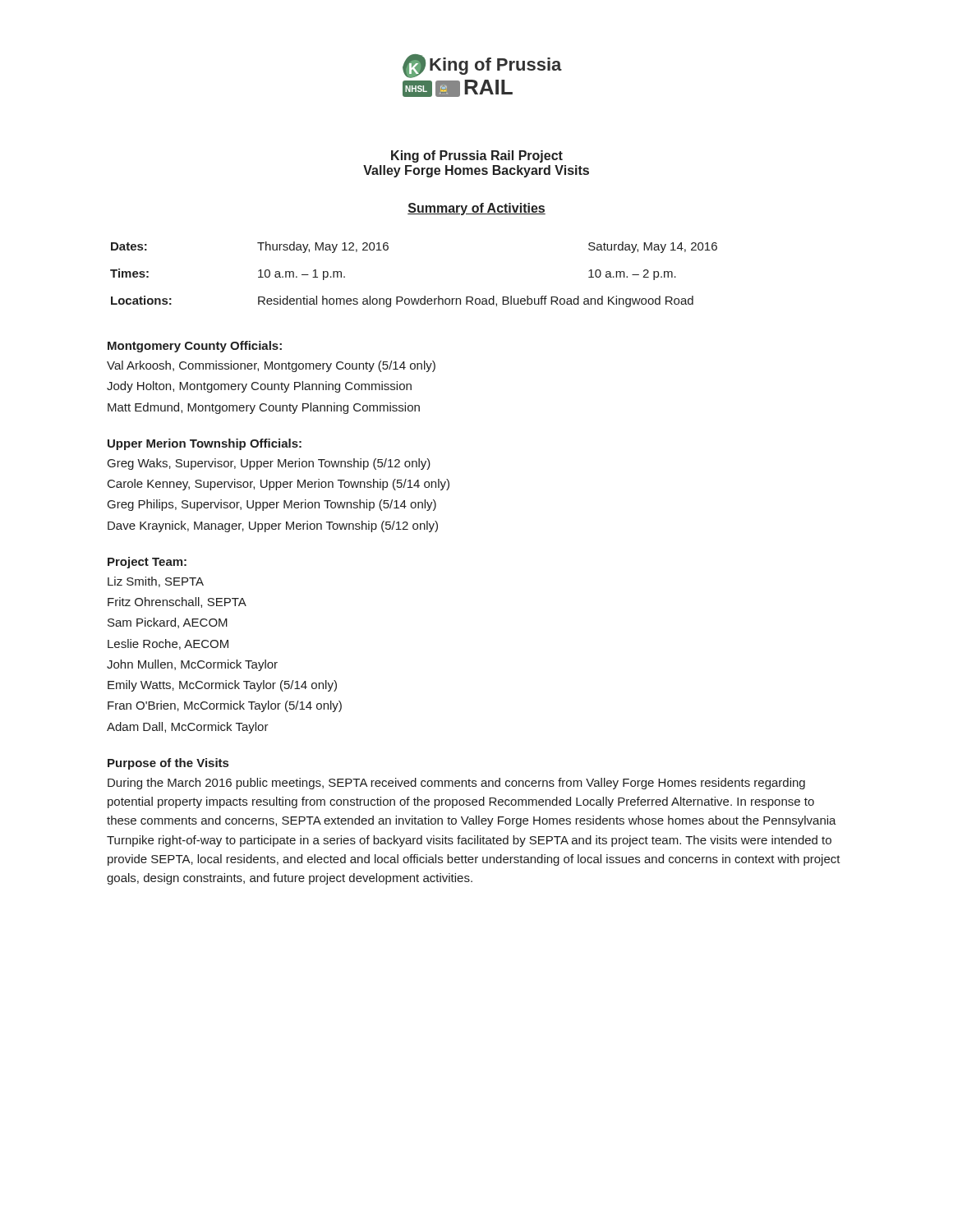Image resolution: width=953 pixels, height=1232 pixels.
Task: Navigate to the element starting "Liz Smith, SEPTA"
Action: [156, 582]
